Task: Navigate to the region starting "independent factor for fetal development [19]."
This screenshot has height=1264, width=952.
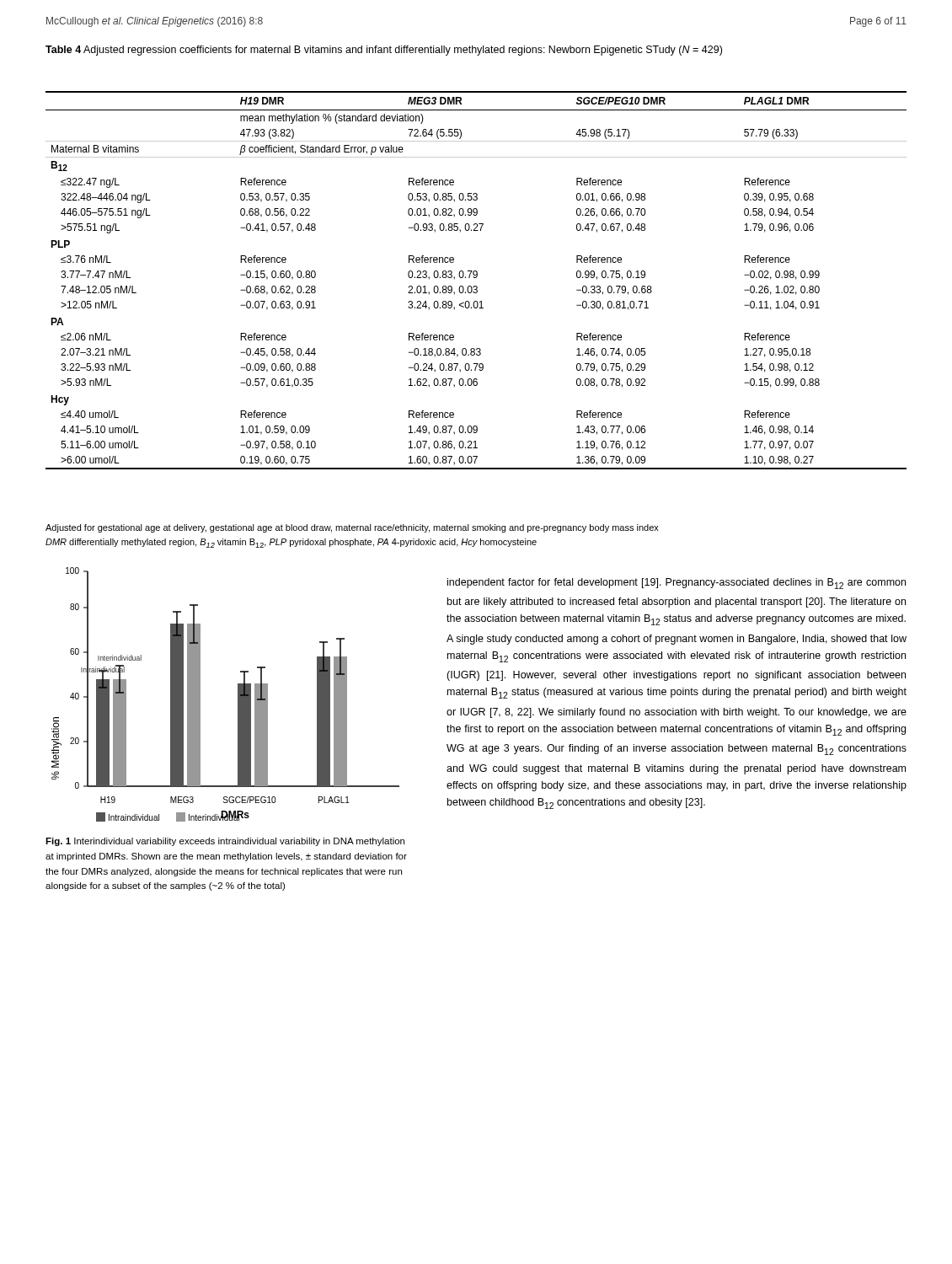Action: [676, 694]
